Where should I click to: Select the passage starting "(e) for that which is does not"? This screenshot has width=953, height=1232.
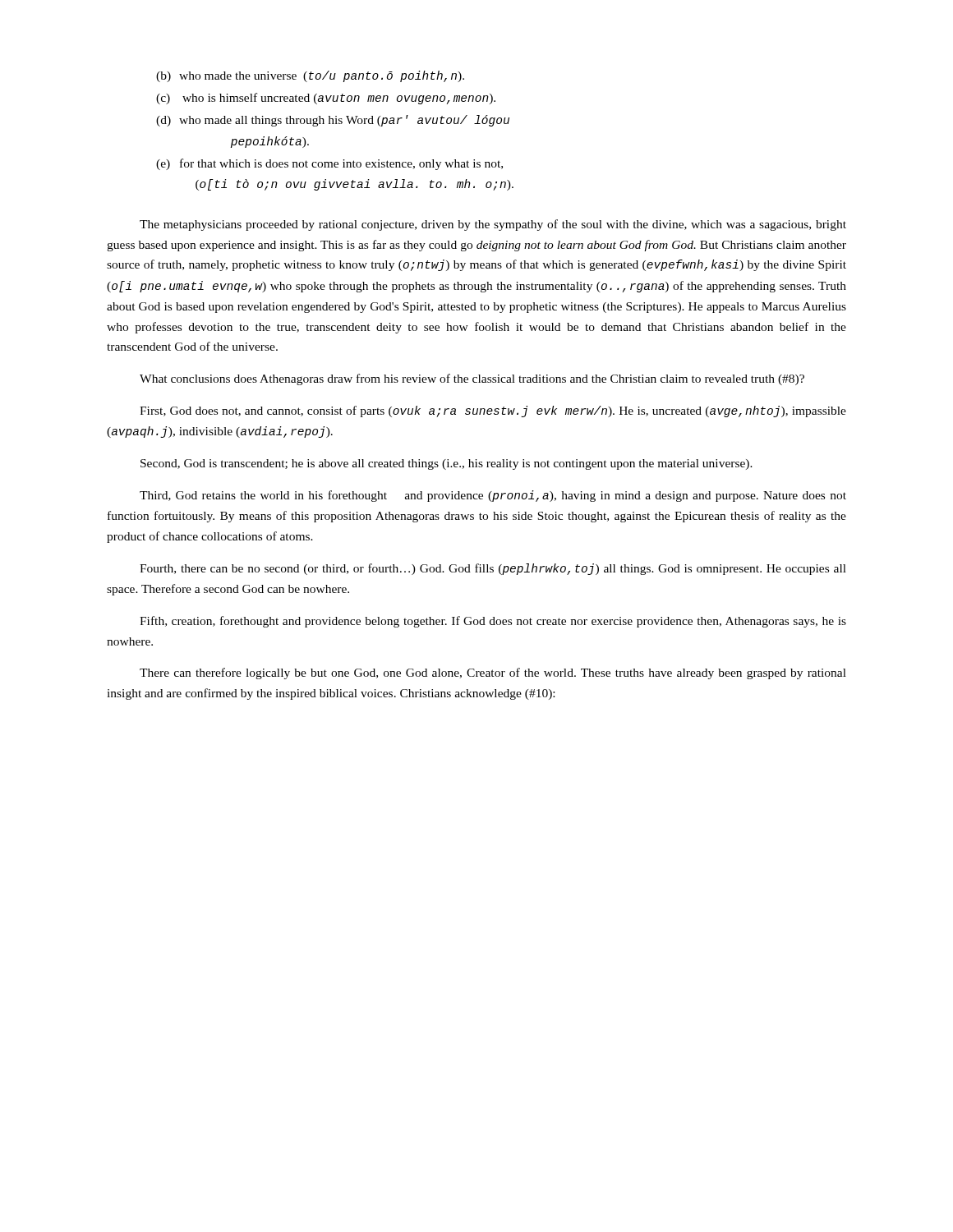click(x=501, y=174)
